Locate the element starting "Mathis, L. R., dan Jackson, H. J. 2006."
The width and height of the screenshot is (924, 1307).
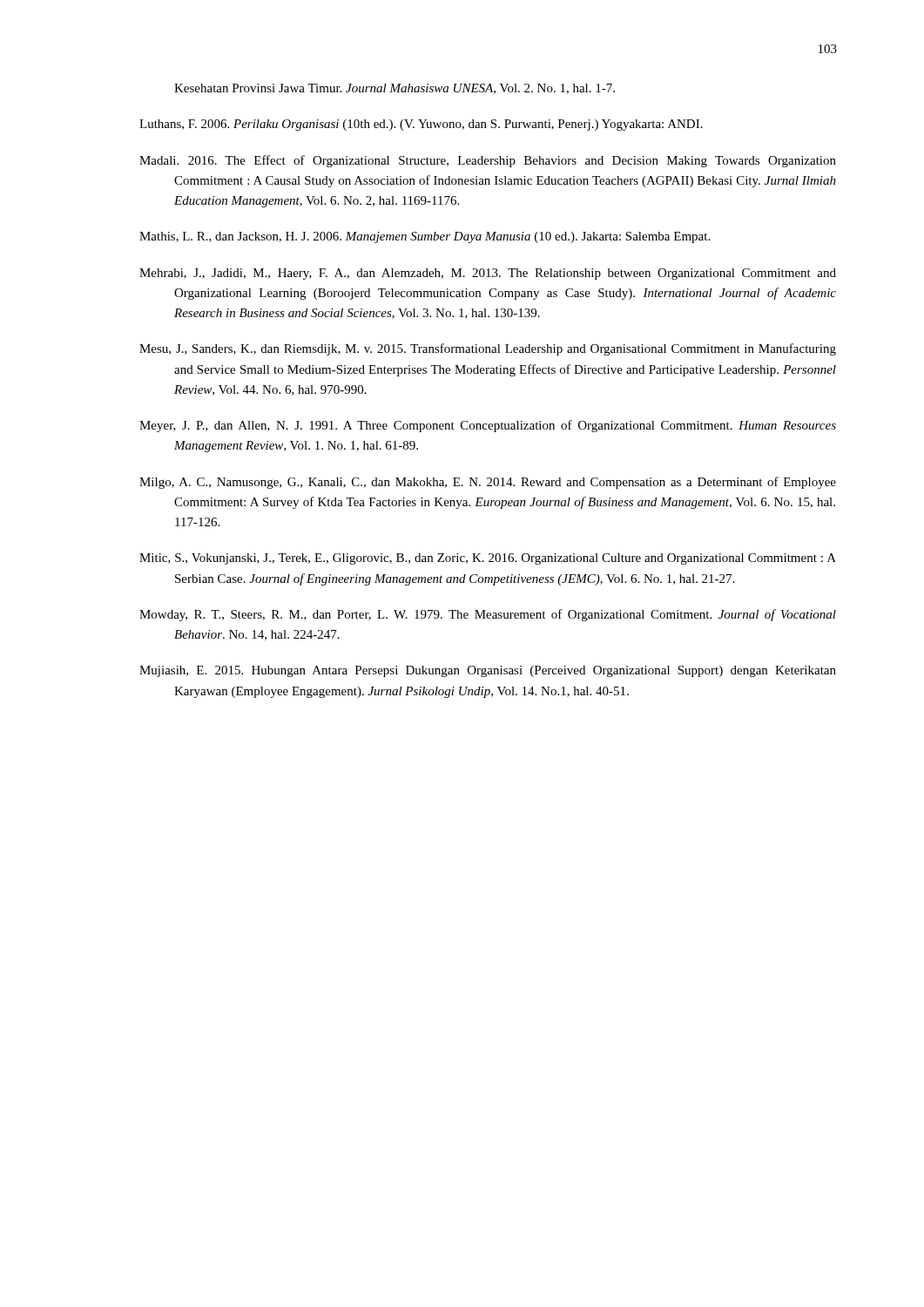[425, 236]
